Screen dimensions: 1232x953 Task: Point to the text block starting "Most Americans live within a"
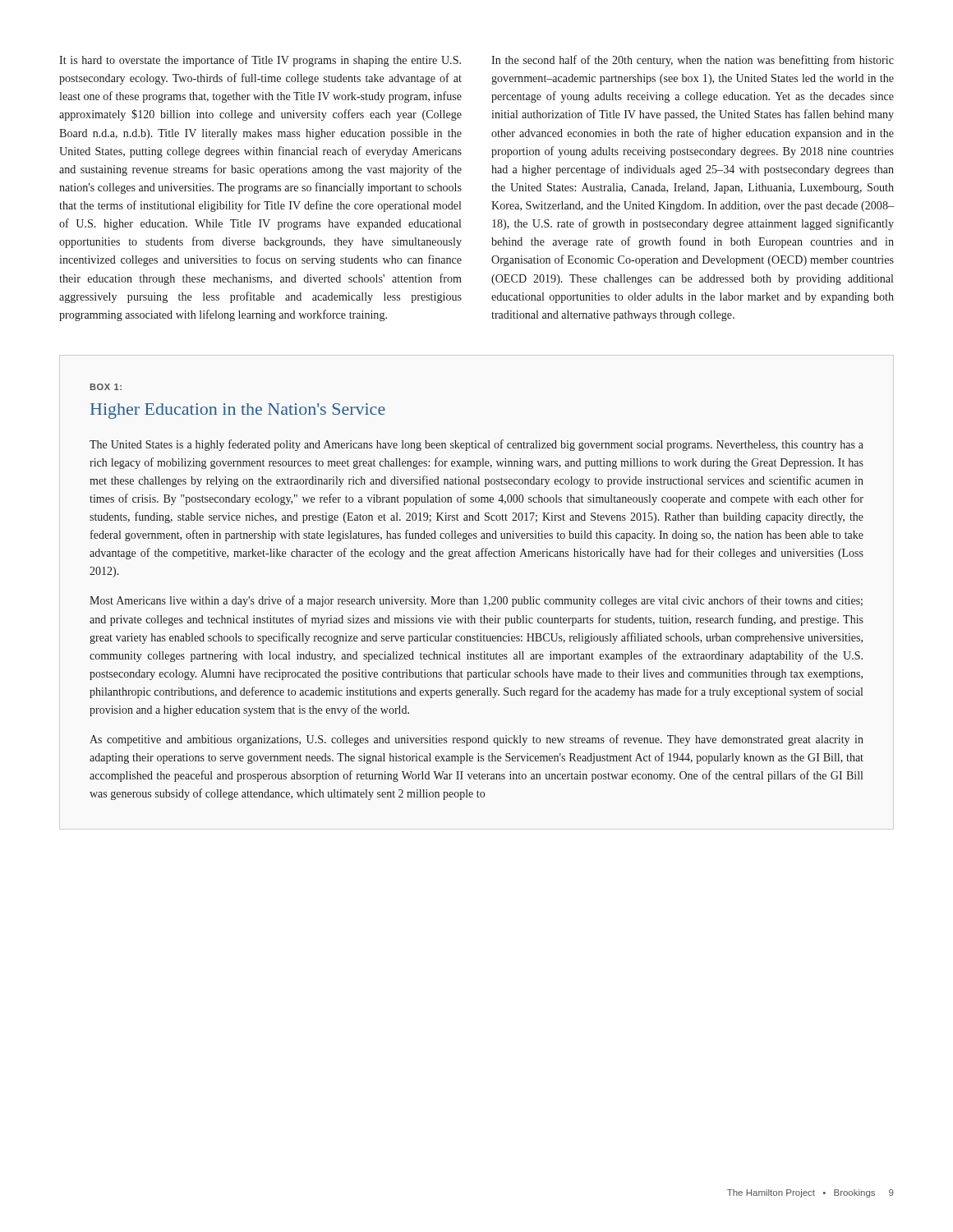(x=476, y=656)
